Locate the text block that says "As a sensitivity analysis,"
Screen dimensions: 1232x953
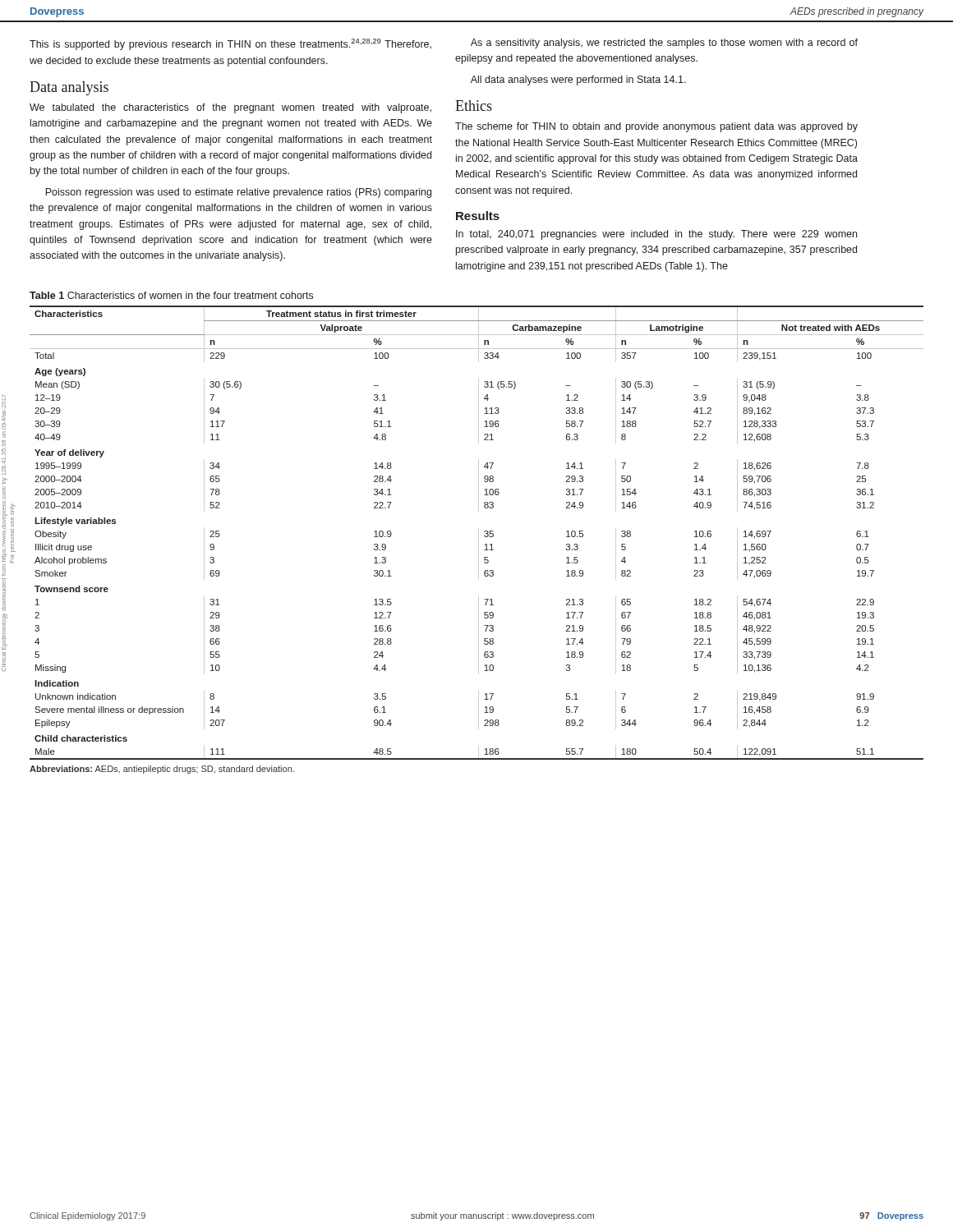656,62
